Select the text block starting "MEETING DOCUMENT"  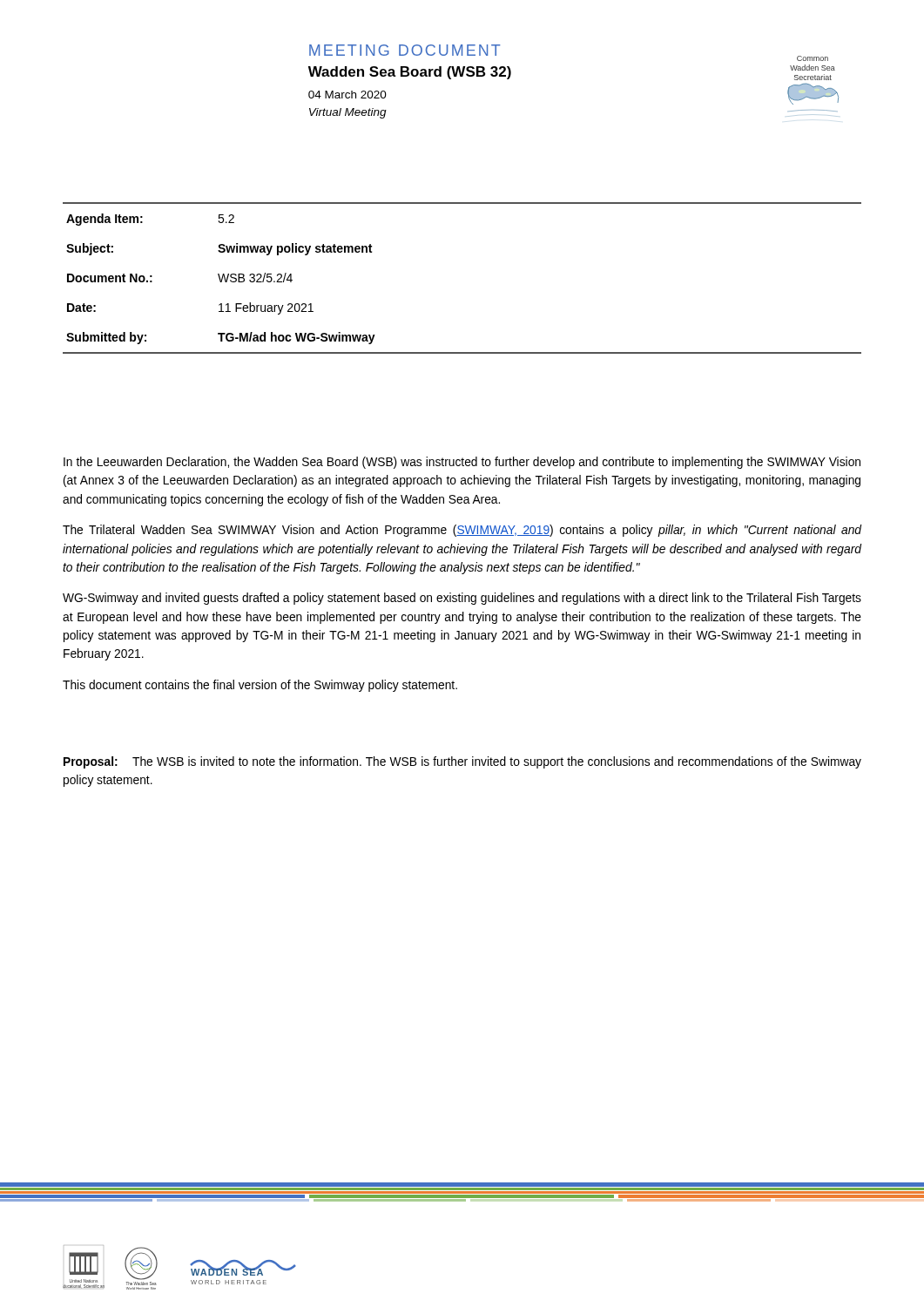click(405, 51)
